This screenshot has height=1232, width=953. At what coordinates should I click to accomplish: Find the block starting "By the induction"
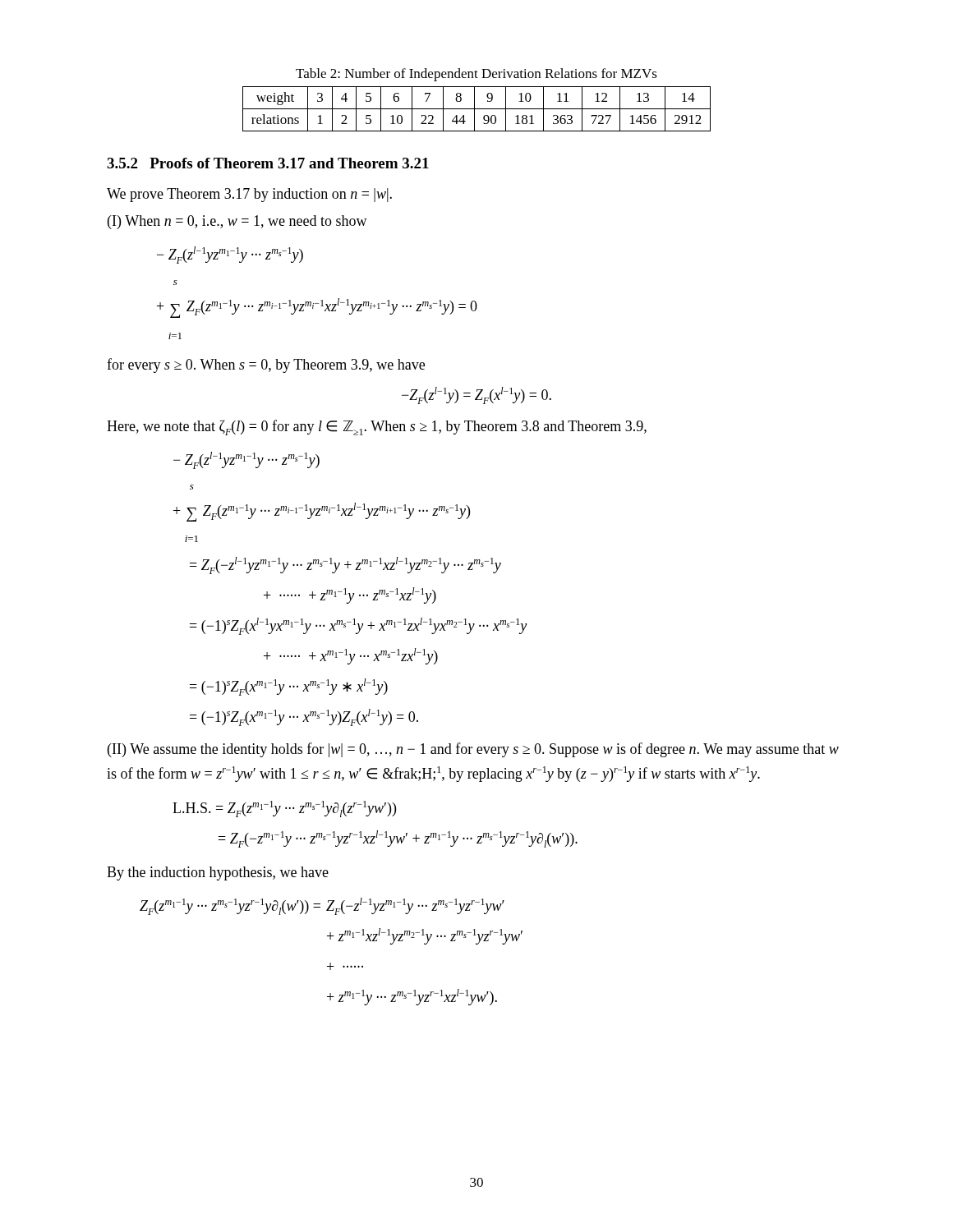point(218,872)
